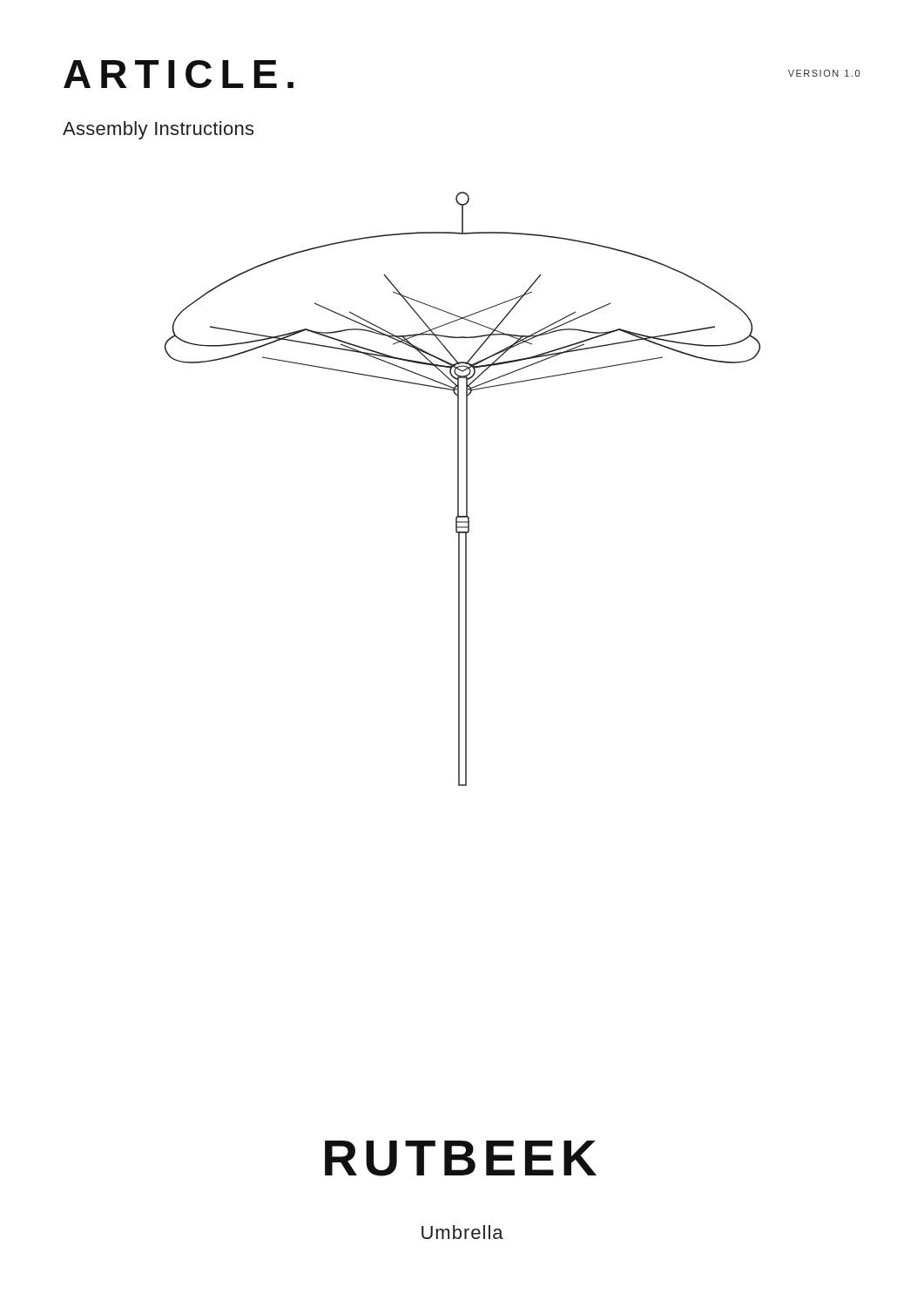Find the illustration
924x1307 pixels.
click(x=462, y=488)
